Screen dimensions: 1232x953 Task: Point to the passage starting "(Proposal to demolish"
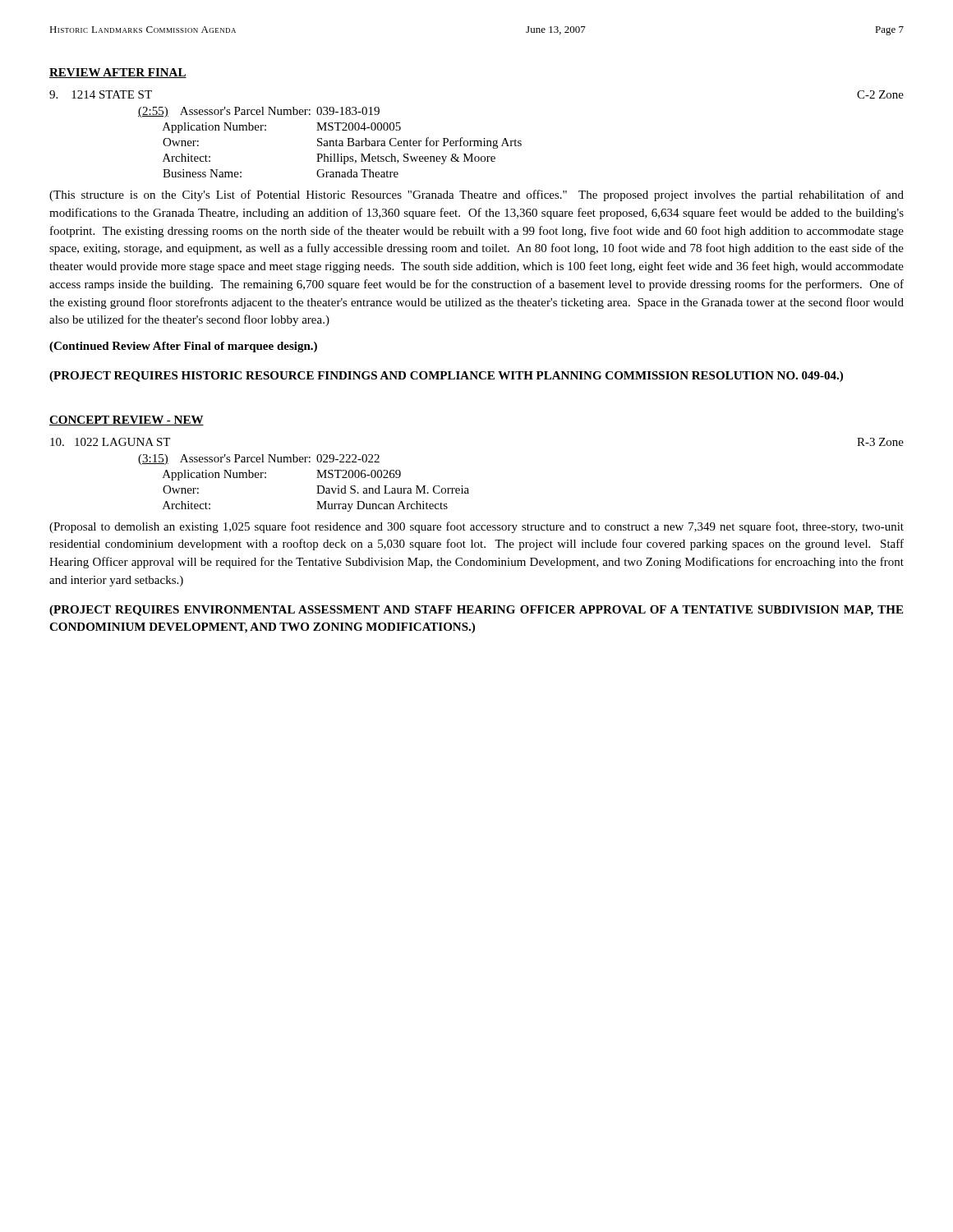476,553
